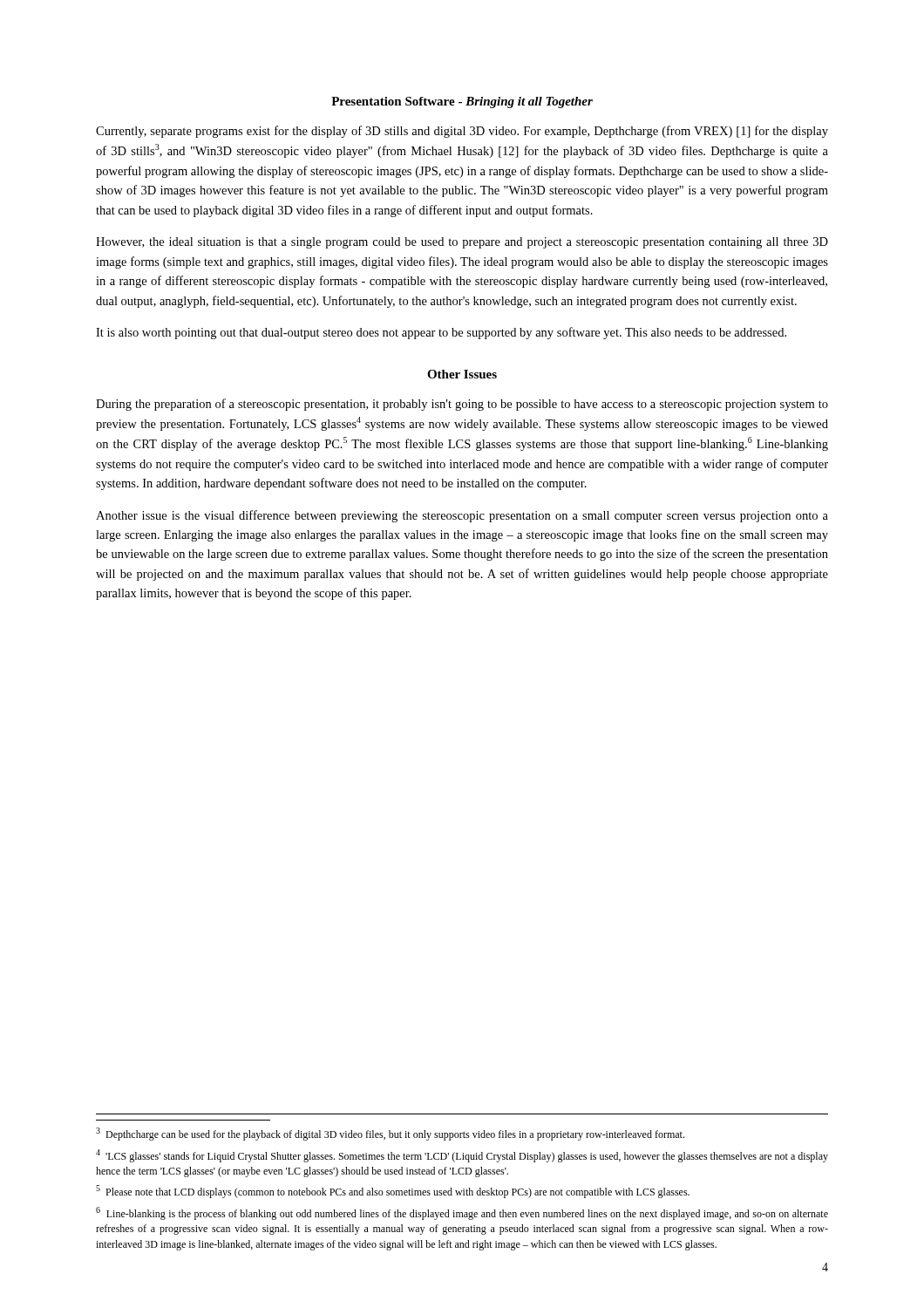Click on the footnote with the text "4 'LCS glasses' stands for Liquid Crystal"
Screen dimensions: 1308x924
click(462, 1162)
